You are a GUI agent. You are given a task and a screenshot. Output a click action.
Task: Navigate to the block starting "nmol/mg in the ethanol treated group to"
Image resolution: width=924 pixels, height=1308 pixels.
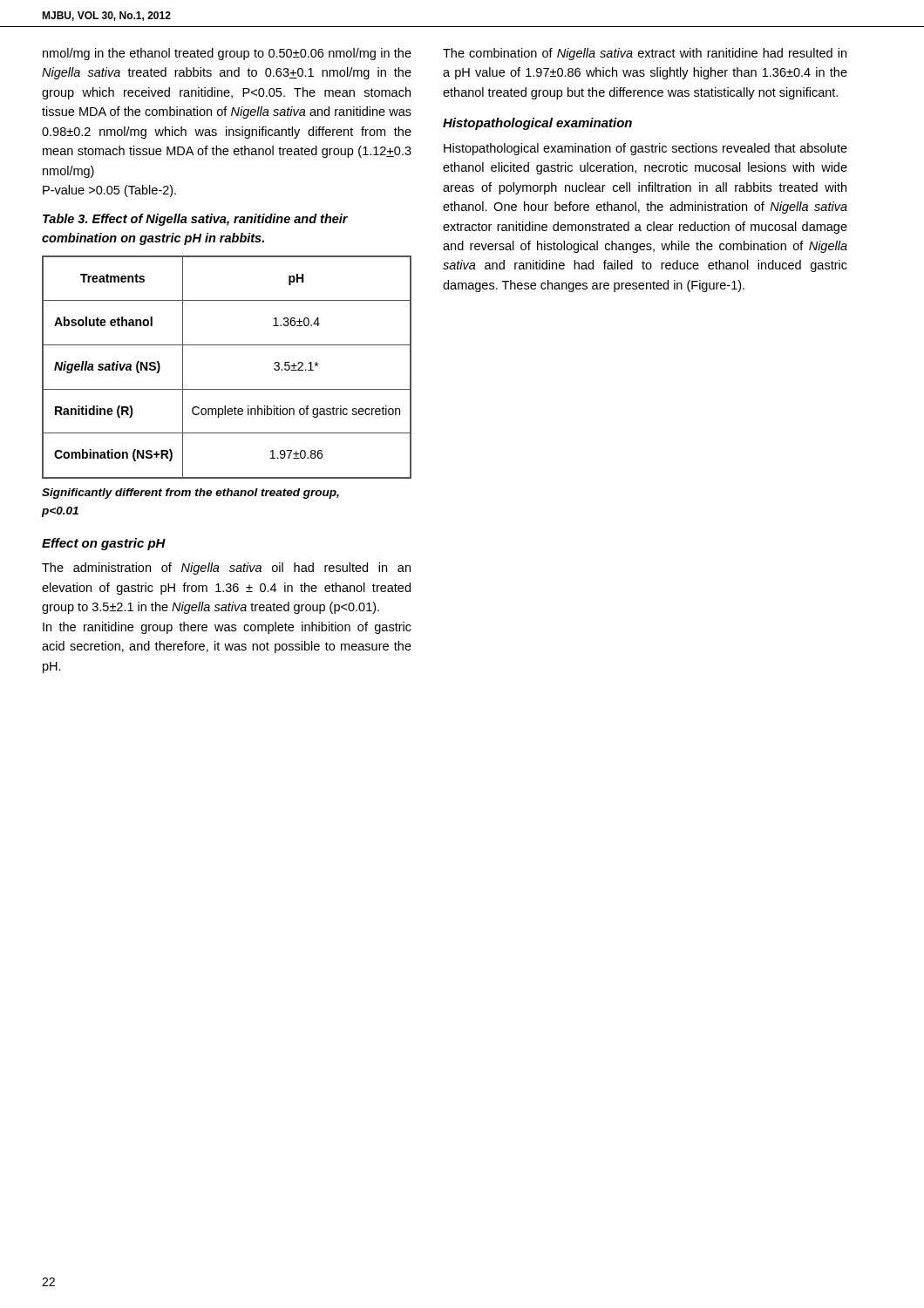(x=227, y=122)
